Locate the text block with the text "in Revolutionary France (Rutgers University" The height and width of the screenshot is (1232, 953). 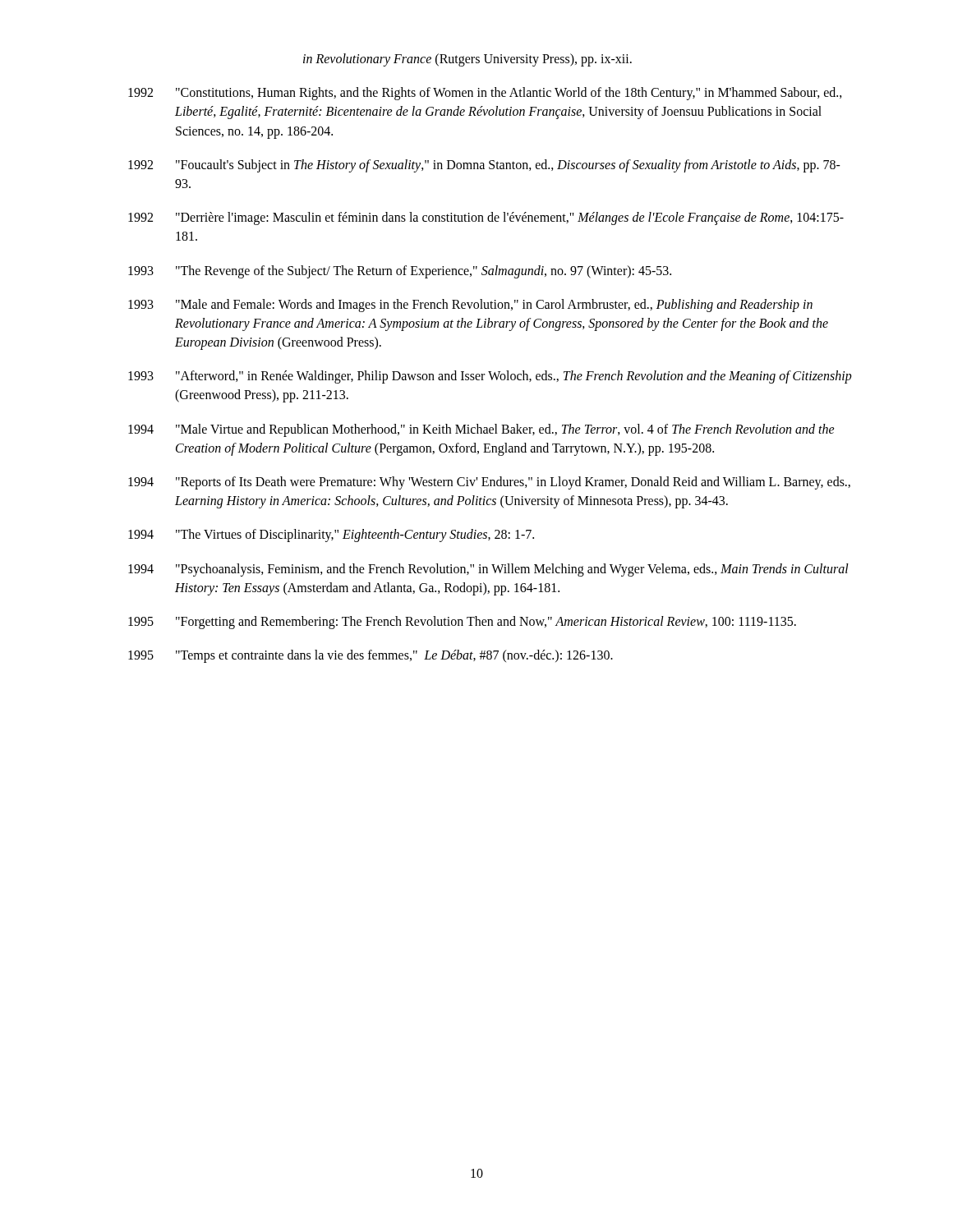click(467, 59)
